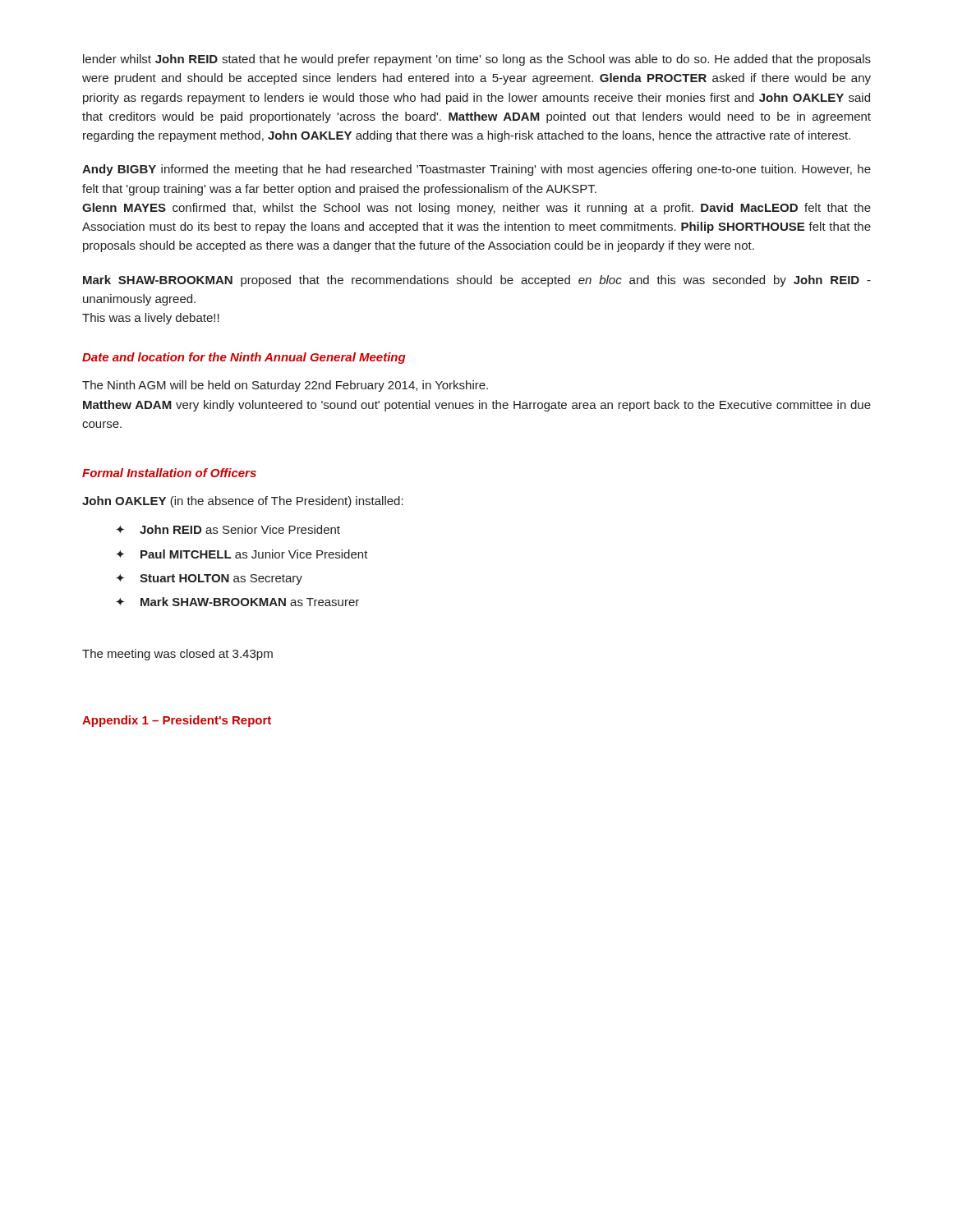Navigate to the text block starting "✦ John REID as Senior Vice"

coord(228,530)
